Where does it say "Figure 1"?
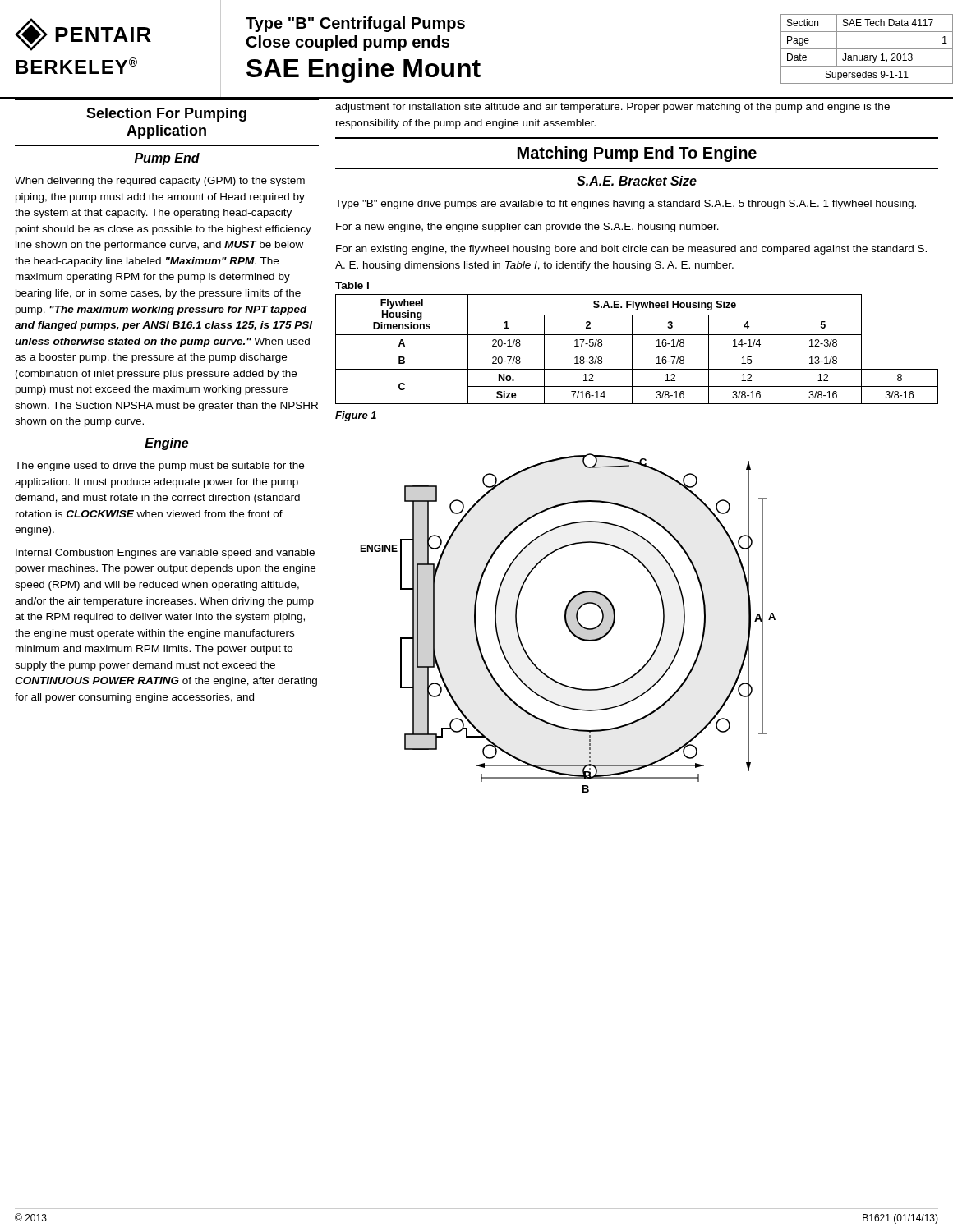The height and width of the screenshot is (1232, 953). coord(356,415)
